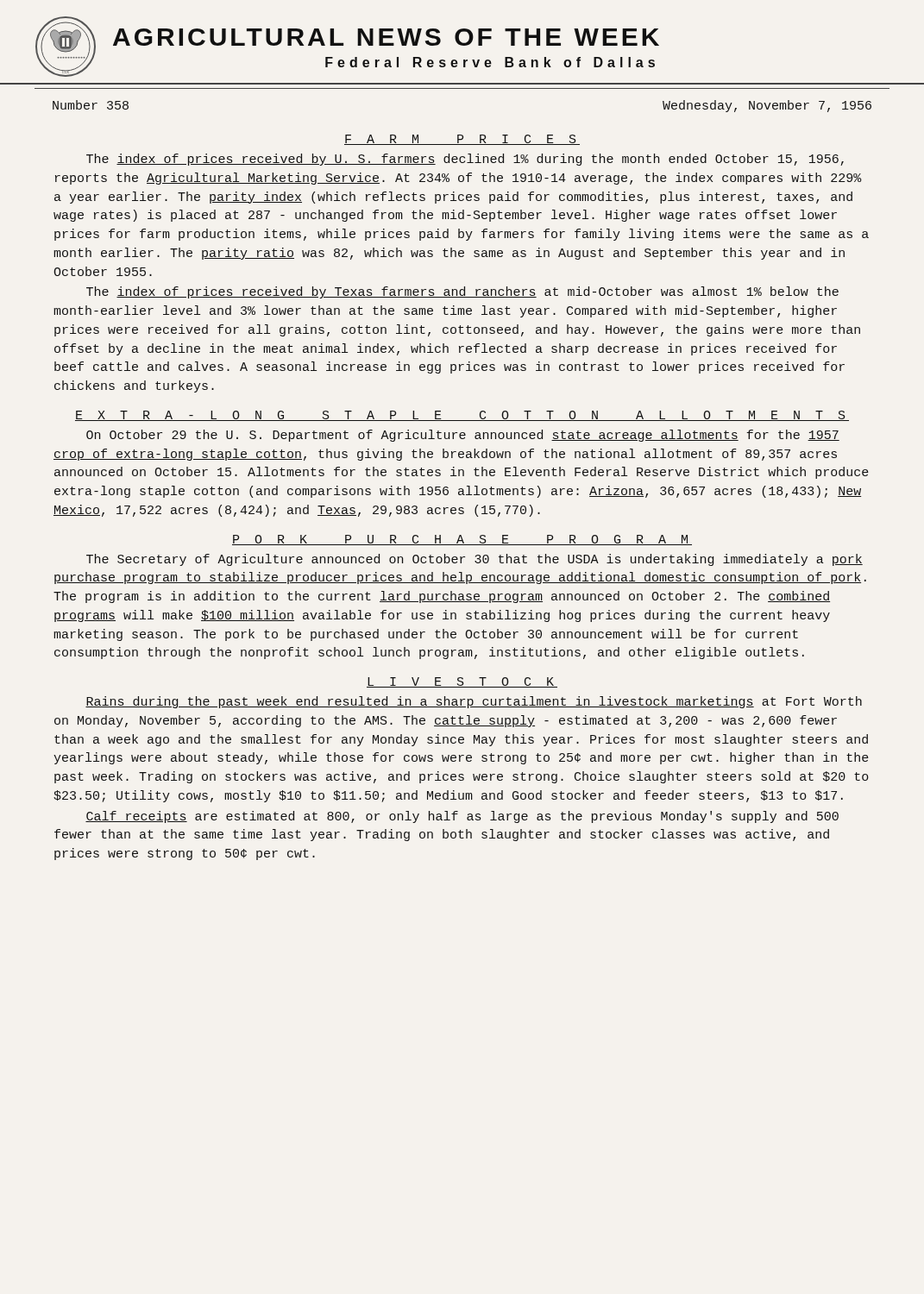924x1294 pixels.
Task: Select the text block containing "Number 358 Wednesday, November 7,"
Action: pos(87,106)
